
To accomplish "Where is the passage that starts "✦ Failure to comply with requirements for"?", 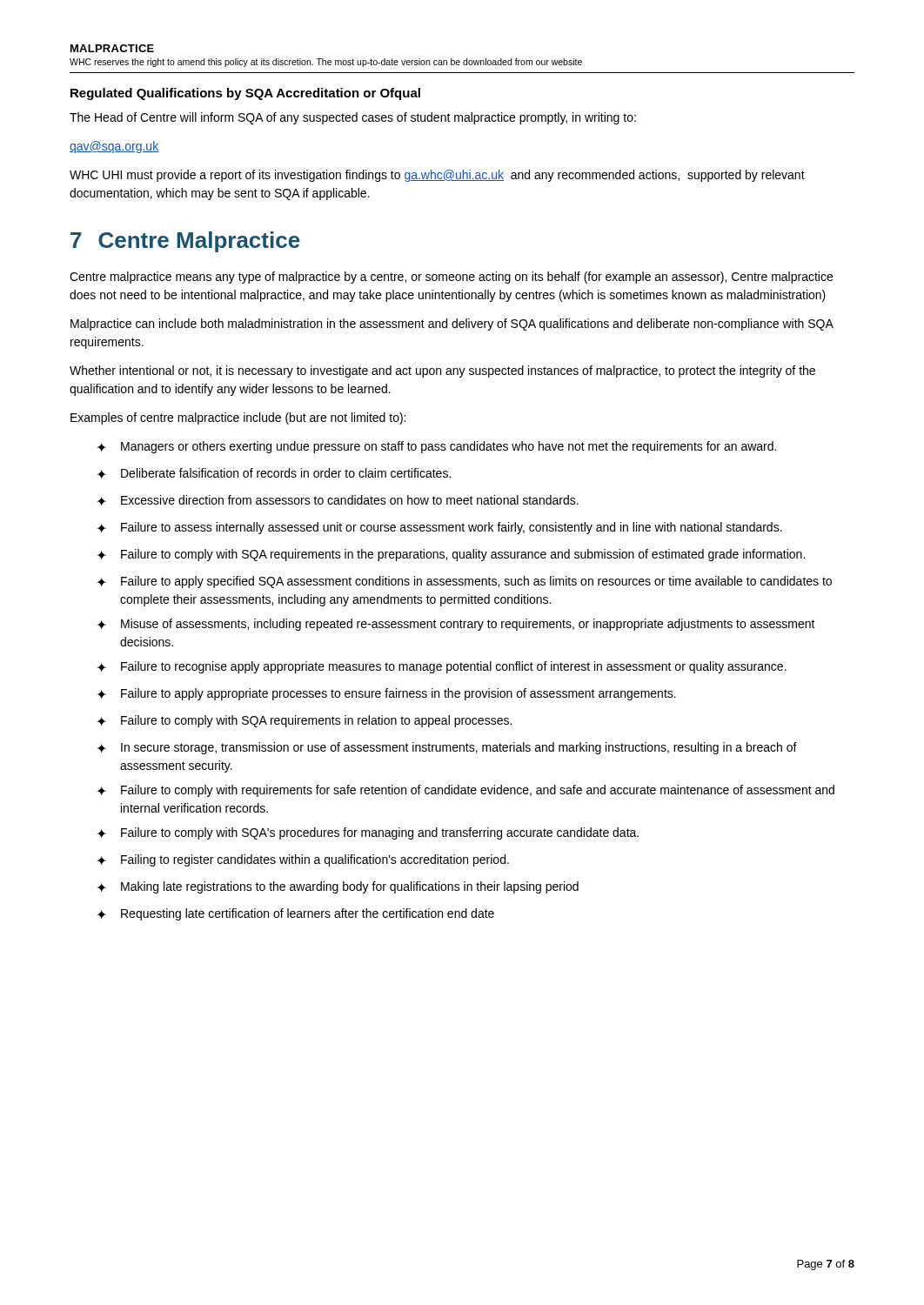I will 475,800.
